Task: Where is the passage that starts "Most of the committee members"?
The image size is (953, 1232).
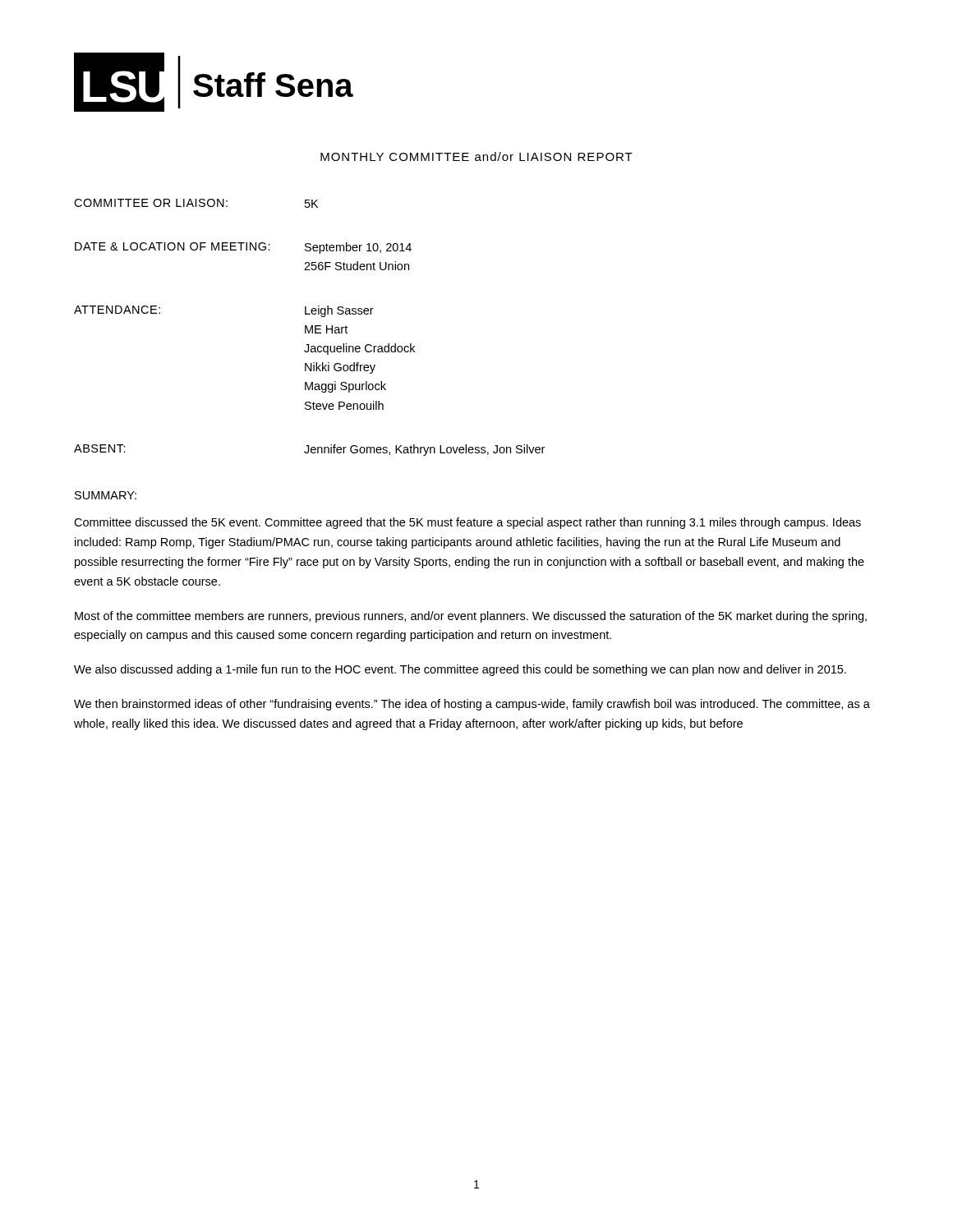Action: [x=471, y=625]
